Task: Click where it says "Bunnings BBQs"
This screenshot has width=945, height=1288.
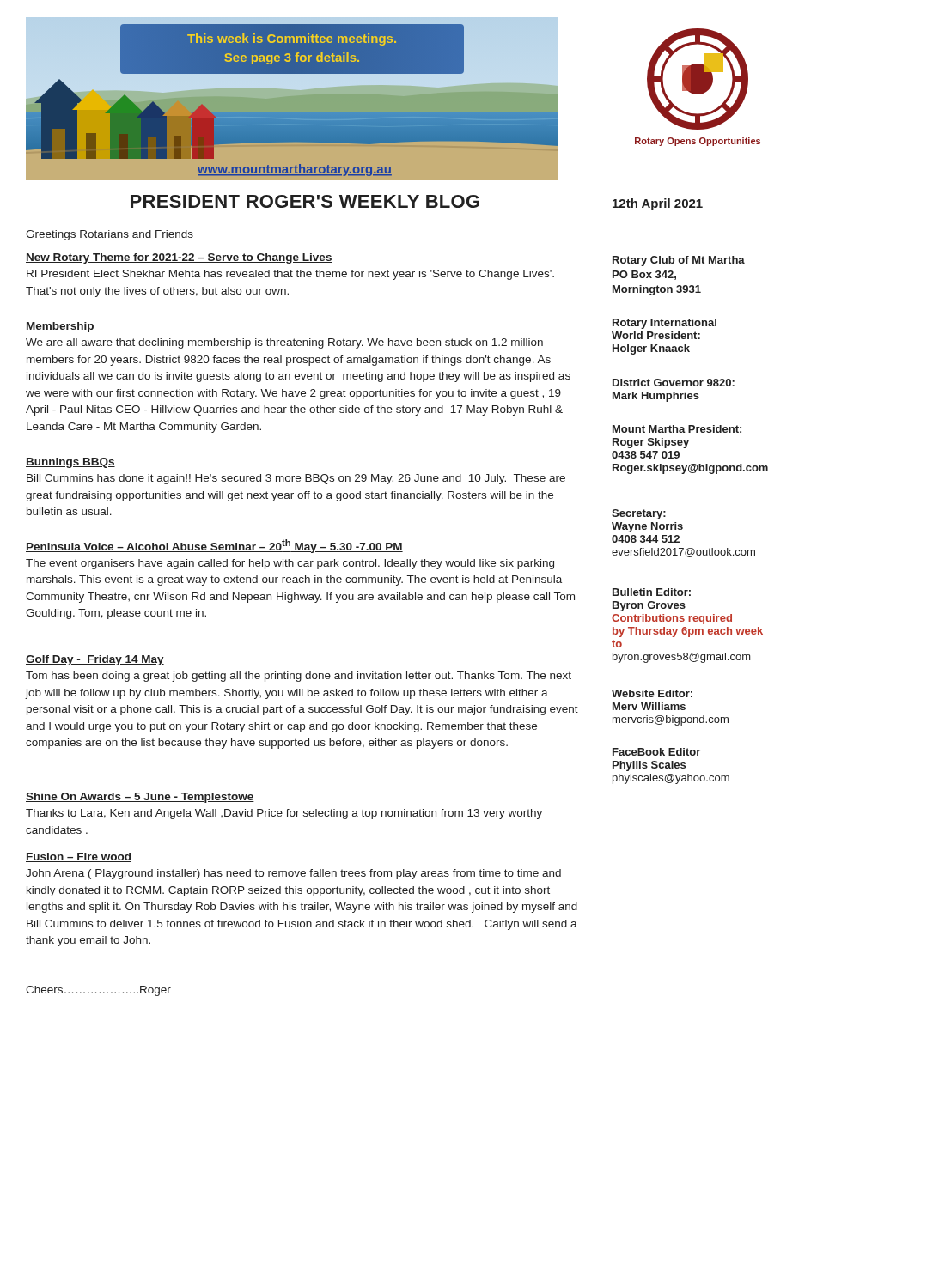Action: [x=70, y=463]
